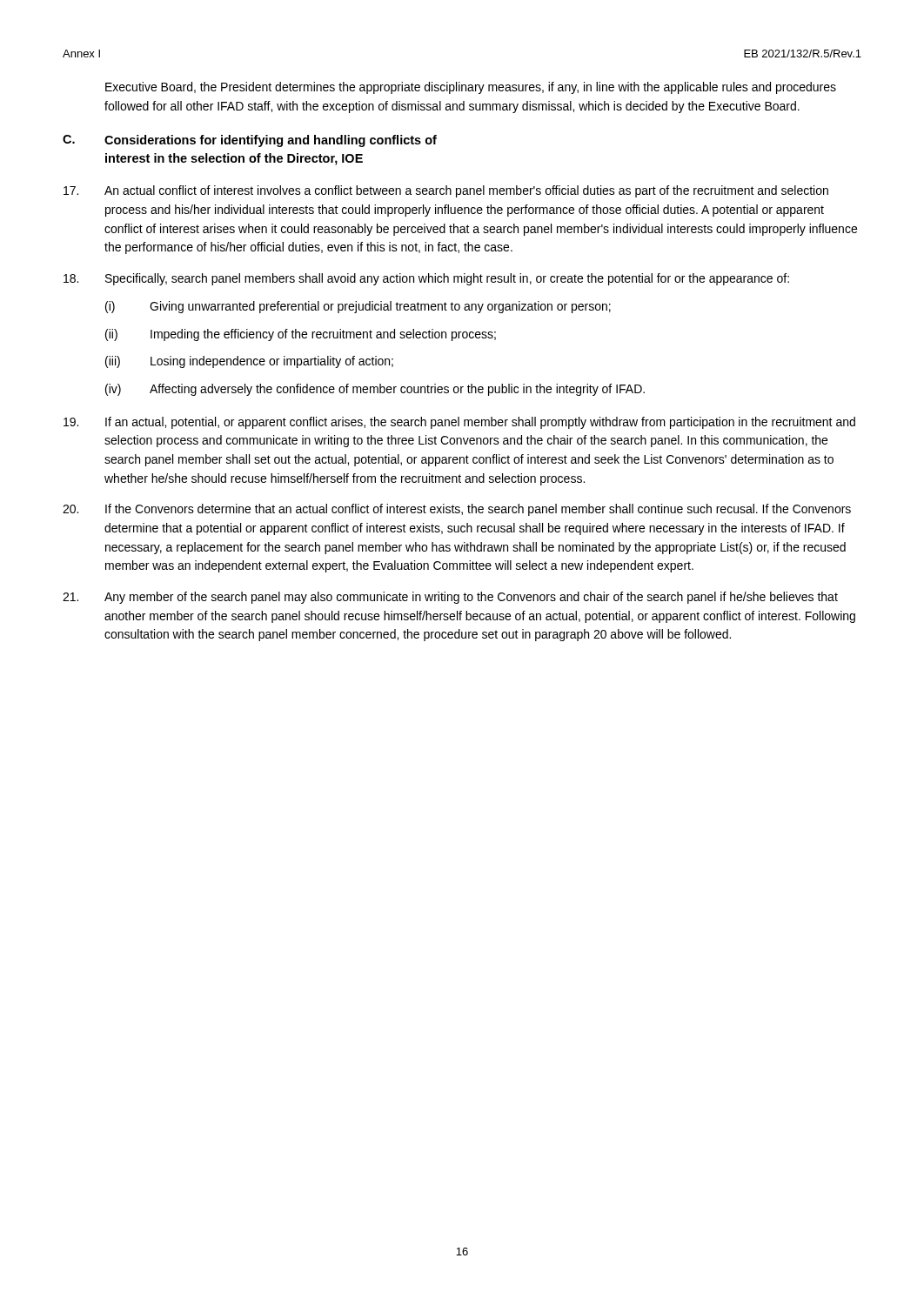
Task: Click on the text block starting "Executive Board, the President determines"
Action: [x=470, y=96]
